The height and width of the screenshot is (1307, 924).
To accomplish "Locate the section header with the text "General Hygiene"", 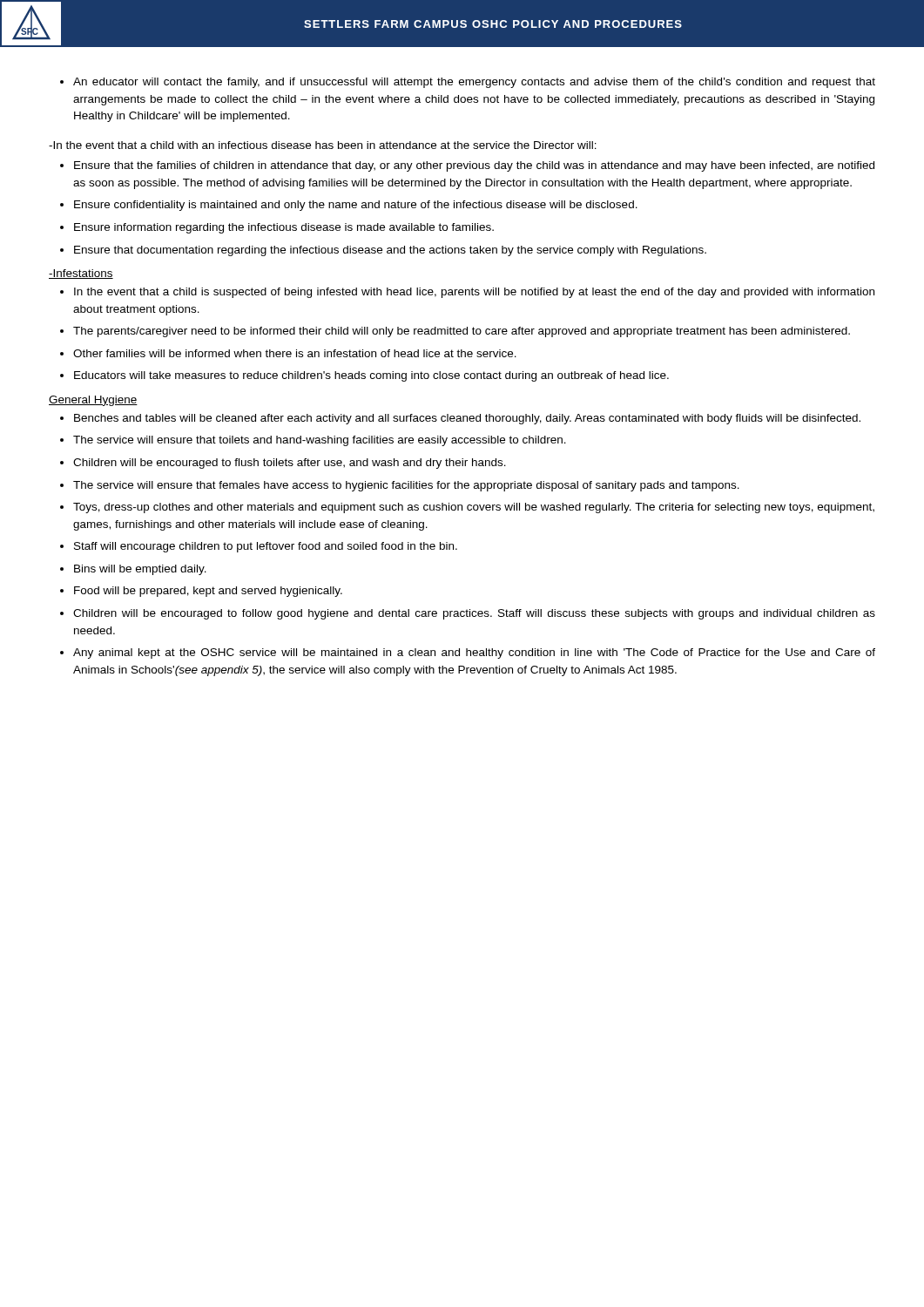I will pyautogui.click(x=93, y=399).
